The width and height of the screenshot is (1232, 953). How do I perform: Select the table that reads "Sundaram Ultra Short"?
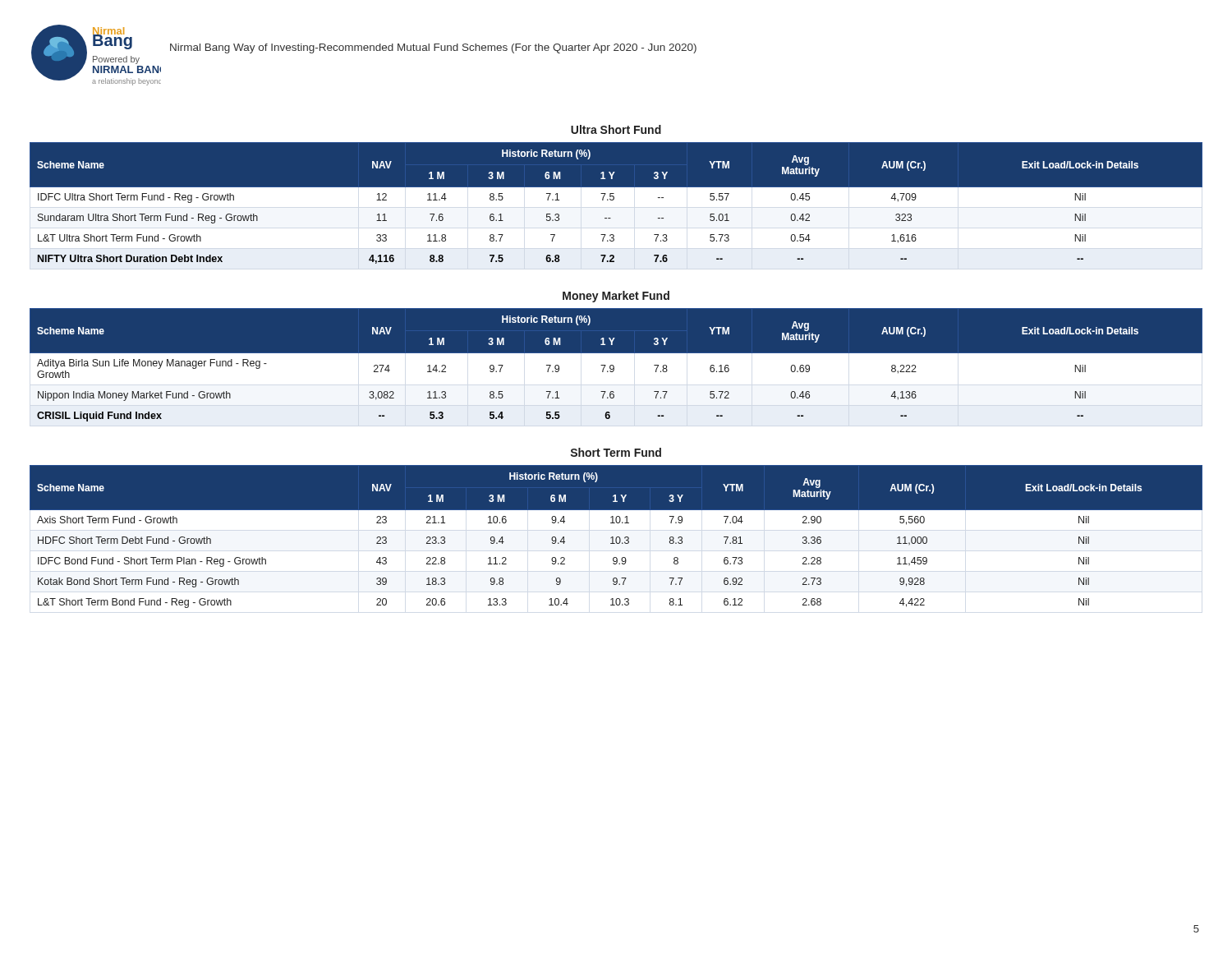[x=616, y=206]
